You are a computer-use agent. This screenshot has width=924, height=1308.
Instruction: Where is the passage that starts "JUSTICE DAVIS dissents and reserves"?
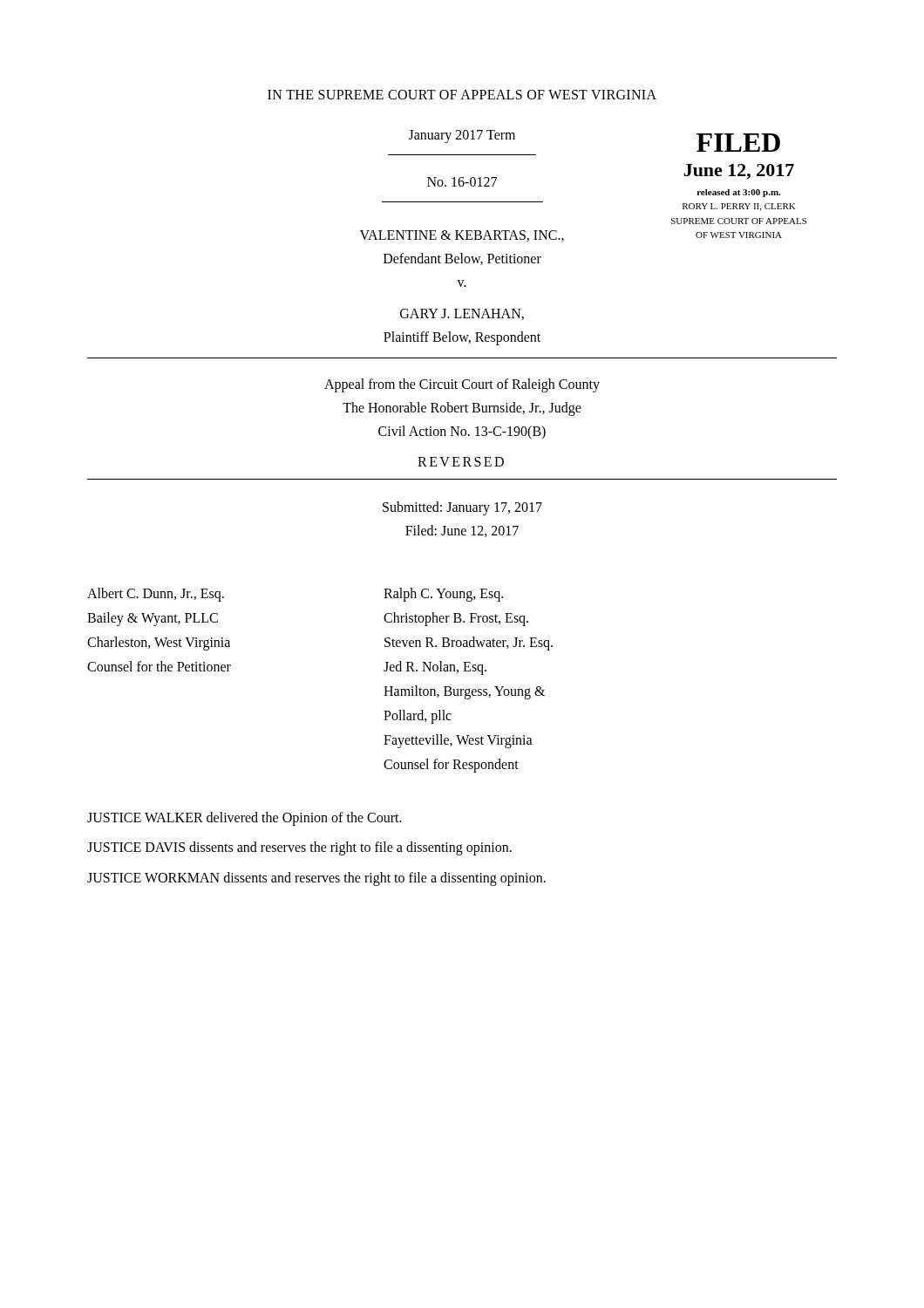point(300,847)
